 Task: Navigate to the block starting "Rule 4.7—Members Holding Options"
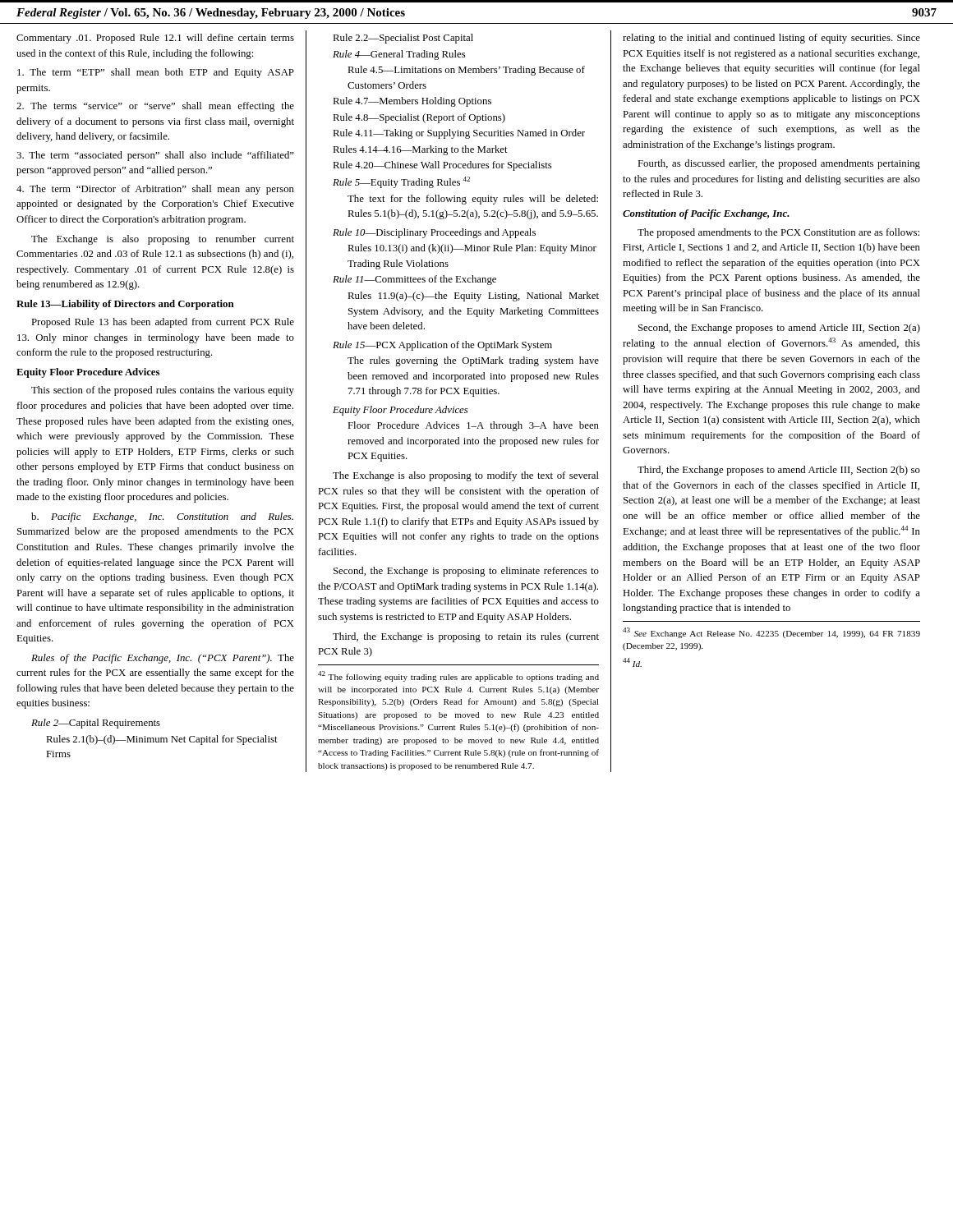[x=412, y=101]
